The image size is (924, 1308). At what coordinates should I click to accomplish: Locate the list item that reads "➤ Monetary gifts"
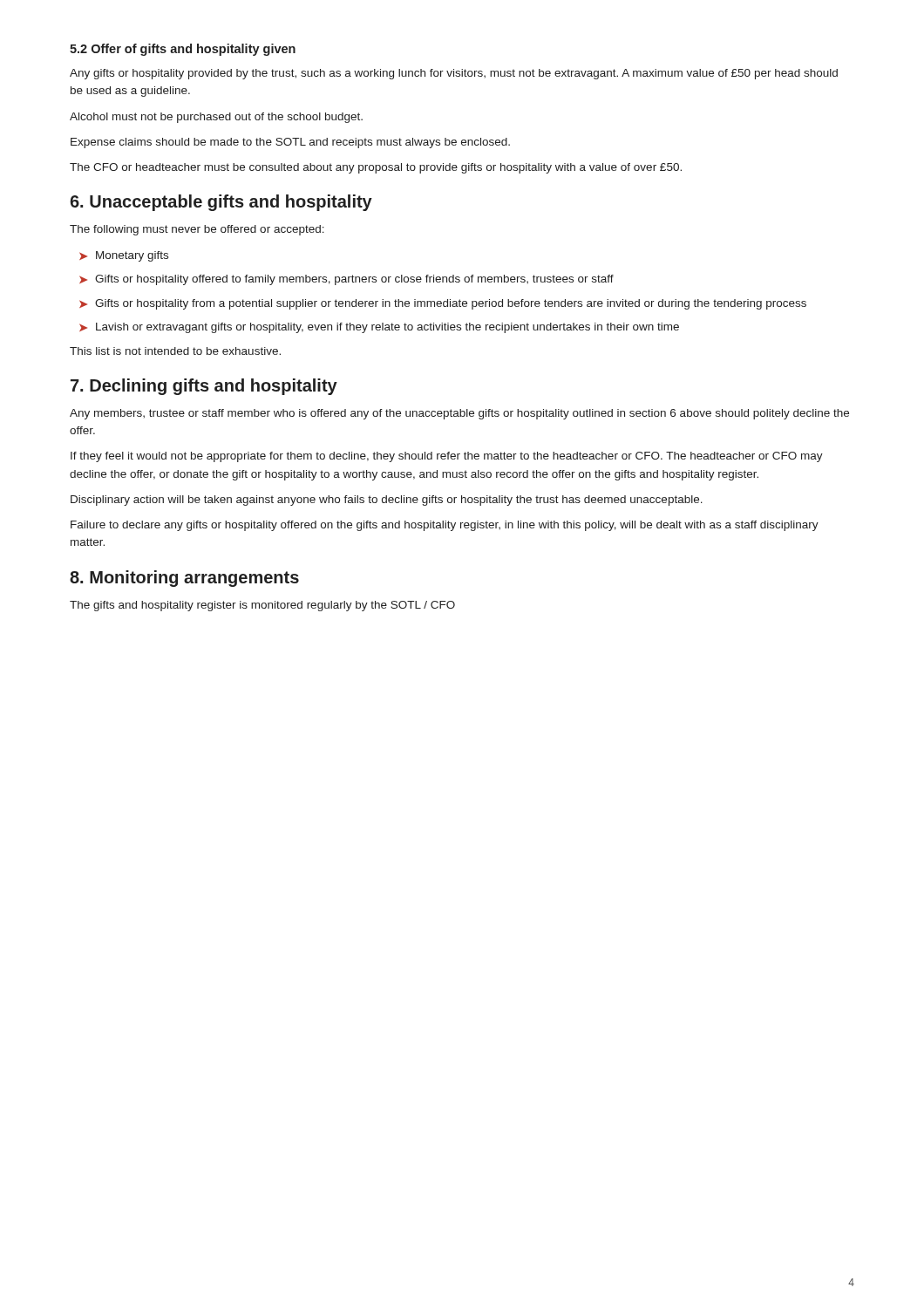click(x=124, y=255)
